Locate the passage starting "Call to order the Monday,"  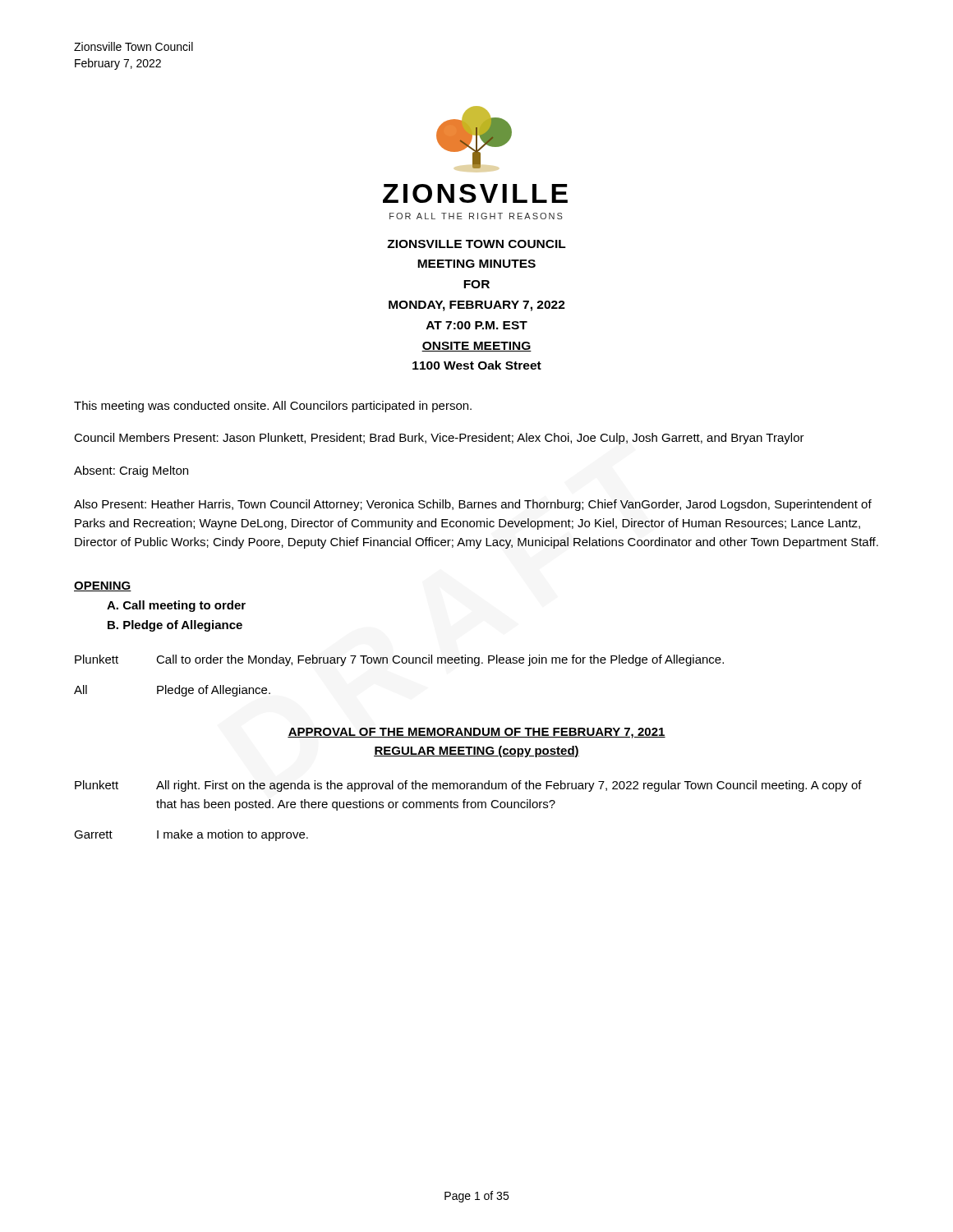coord(440,659)
